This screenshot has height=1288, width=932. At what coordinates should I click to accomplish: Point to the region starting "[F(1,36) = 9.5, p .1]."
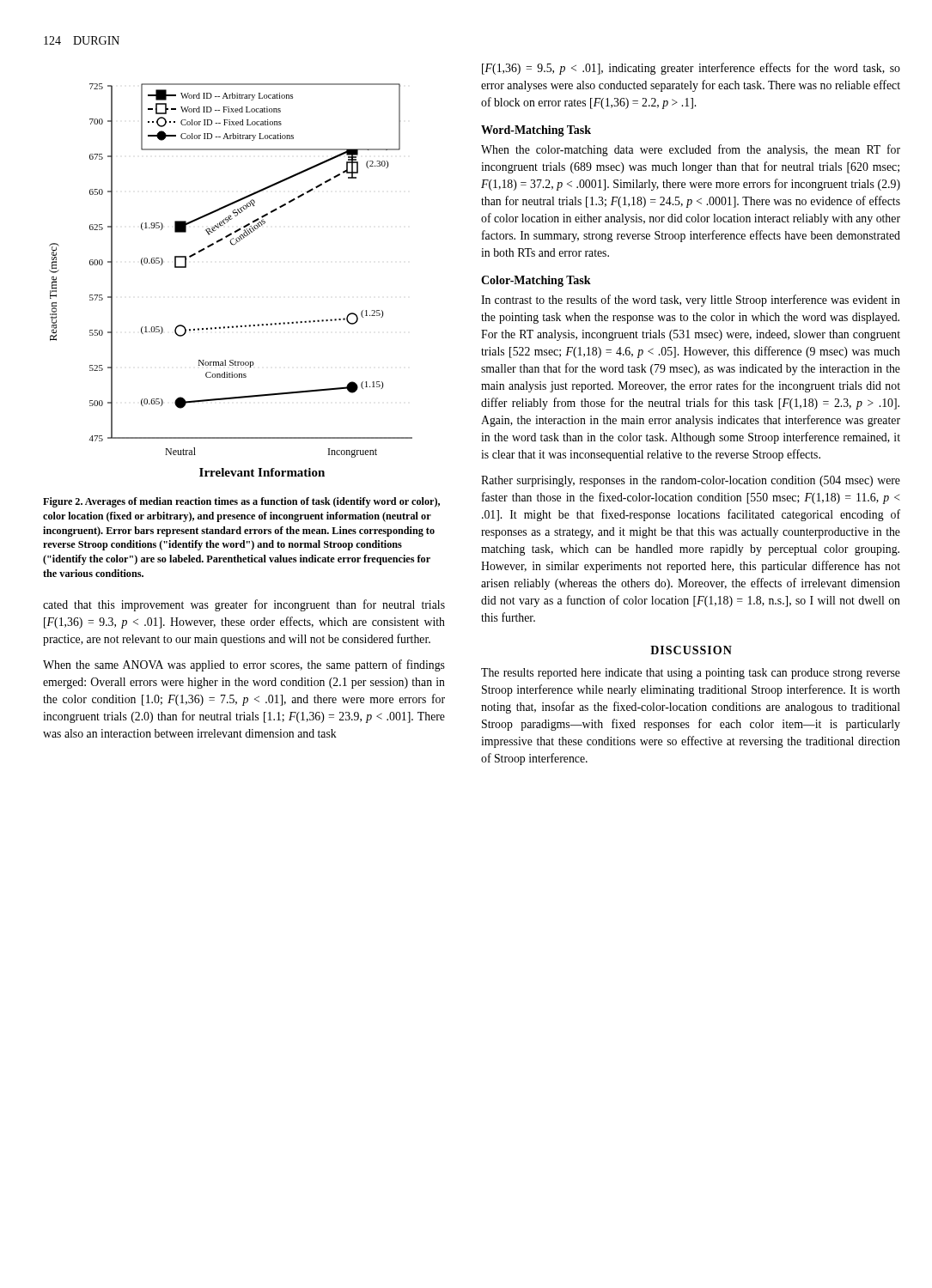691,85
